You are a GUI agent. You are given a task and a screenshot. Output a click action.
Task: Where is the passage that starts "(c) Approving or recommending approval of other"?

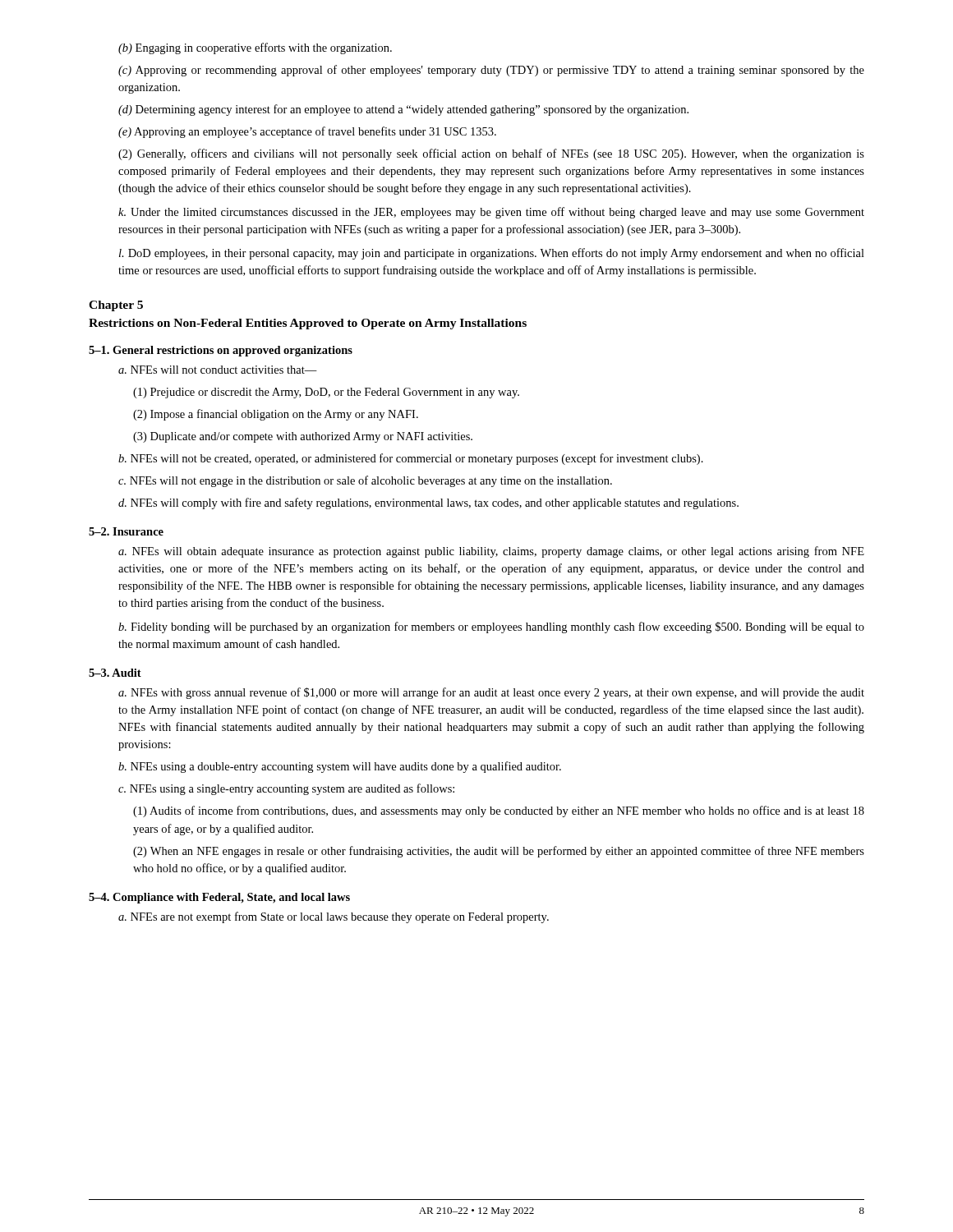point(491,79)
